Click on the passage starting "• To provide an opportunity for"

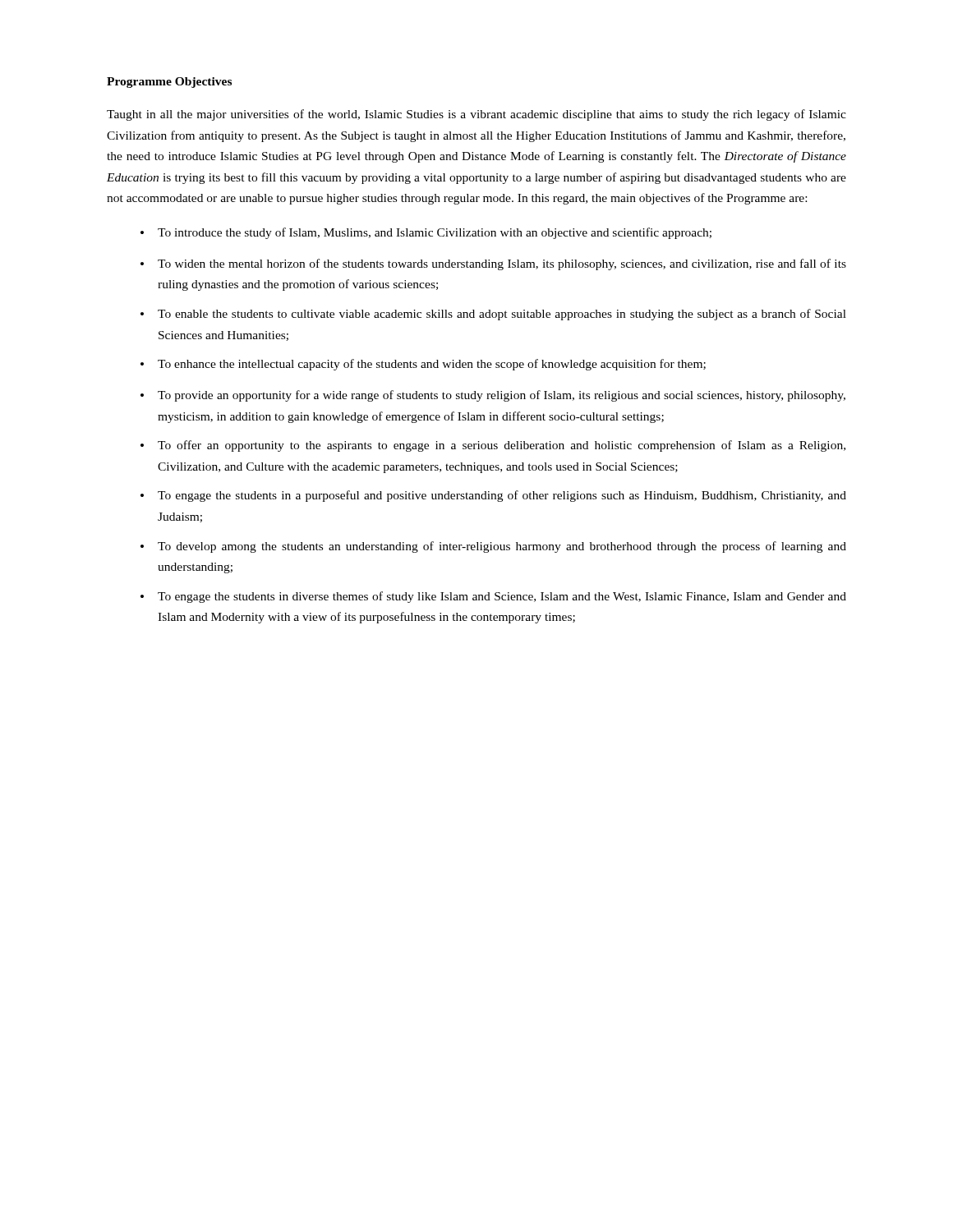(493, 406)
